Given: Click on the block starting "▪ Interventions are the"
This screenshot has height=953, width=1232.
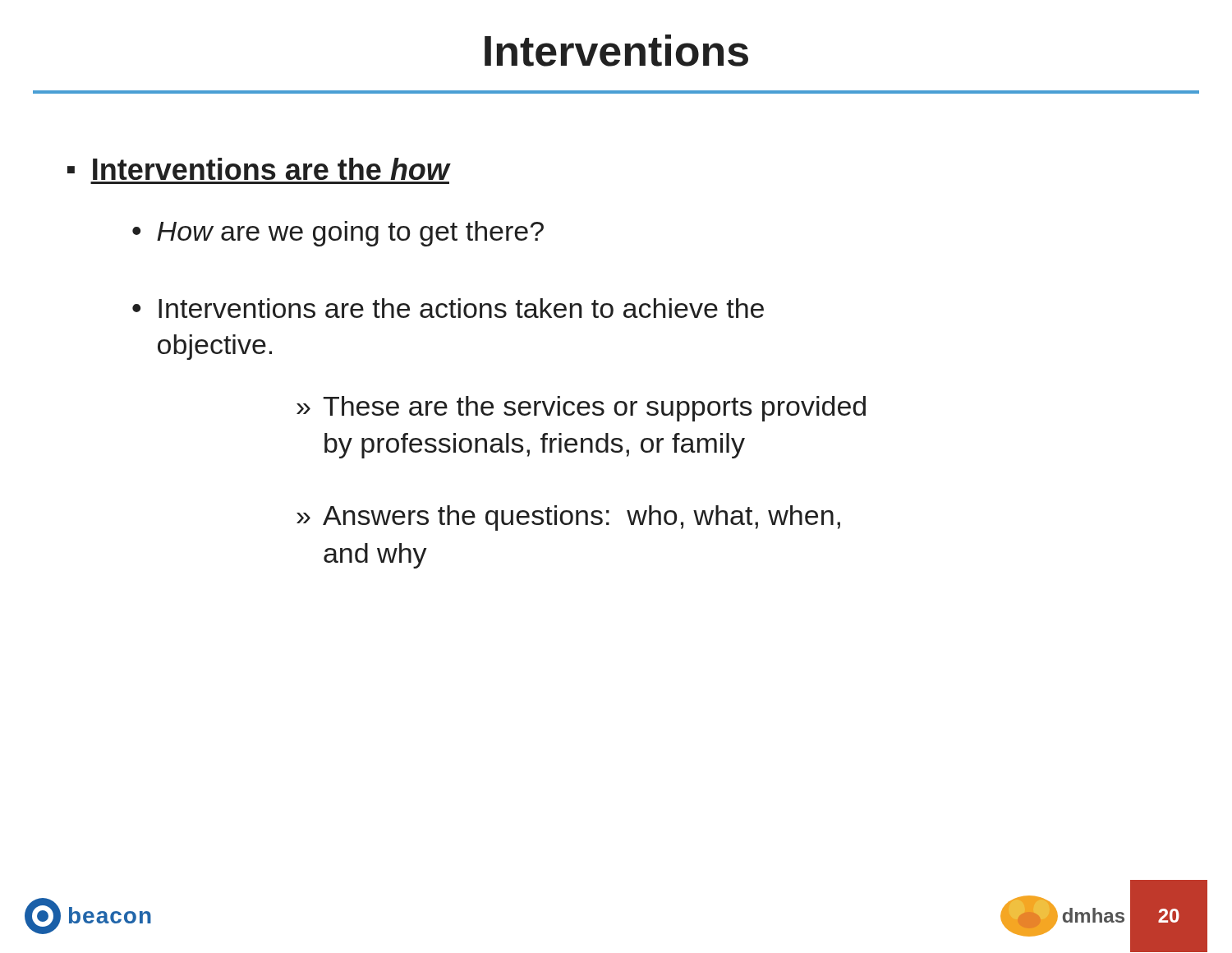Looking at the screenshot, I should point(257,170).
